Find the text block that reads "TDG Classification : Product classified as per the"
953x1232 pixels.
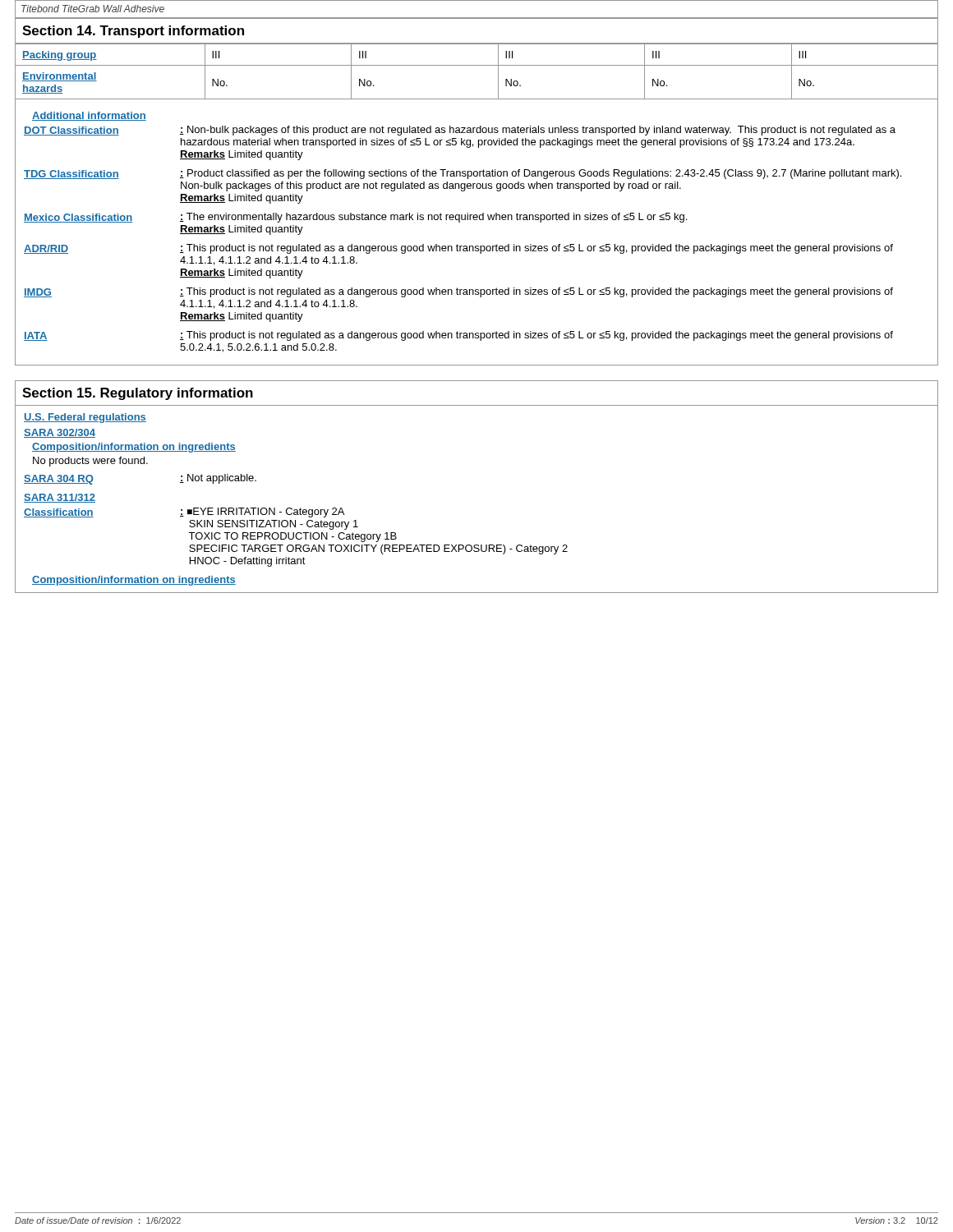point(476,185)
